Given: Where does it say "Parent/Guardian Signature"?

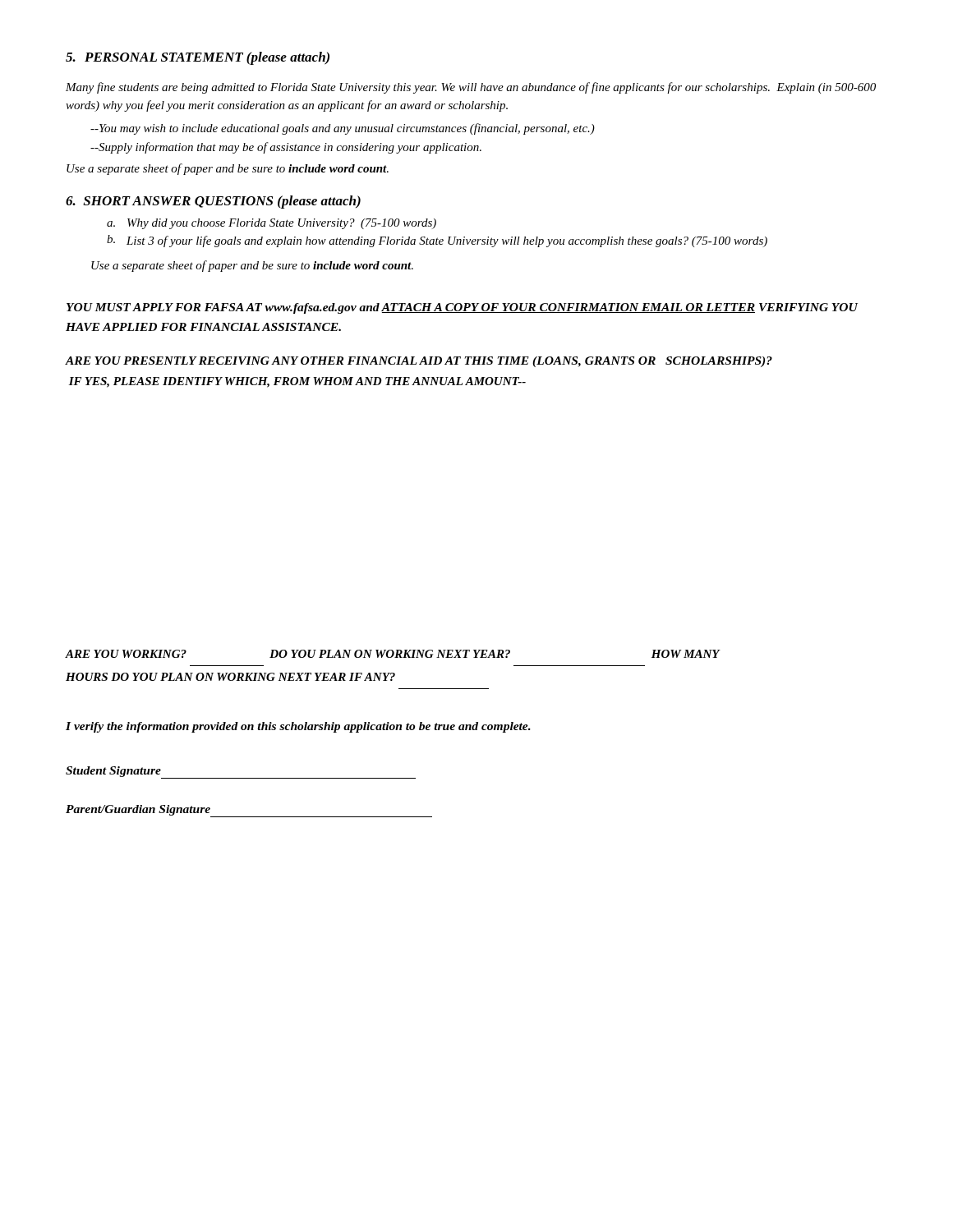Looking at the screenshot, I should click(x=249, y=809).
